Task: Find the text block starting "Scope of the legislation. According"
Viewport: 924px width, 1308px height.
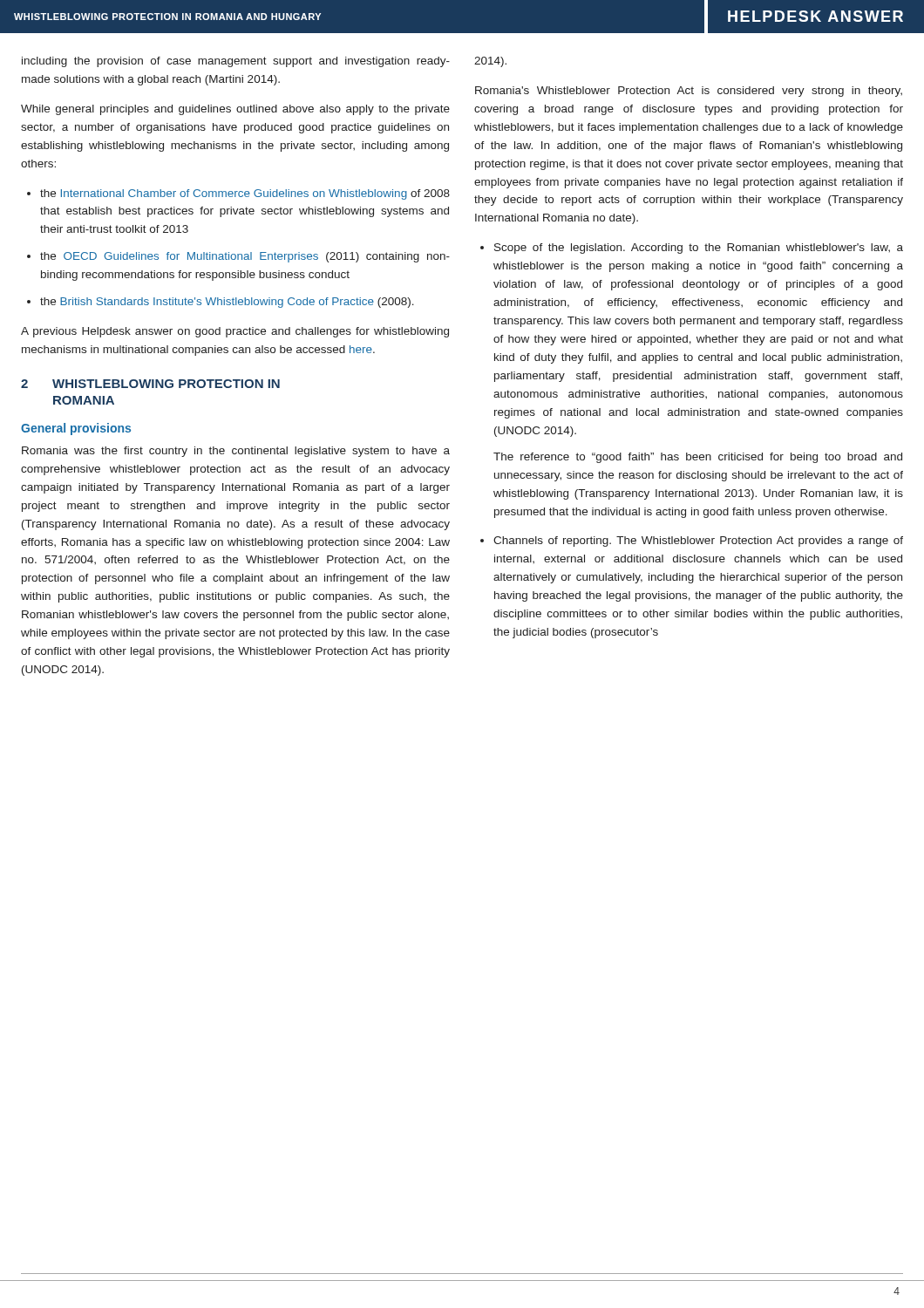Action: pos(698,380)
